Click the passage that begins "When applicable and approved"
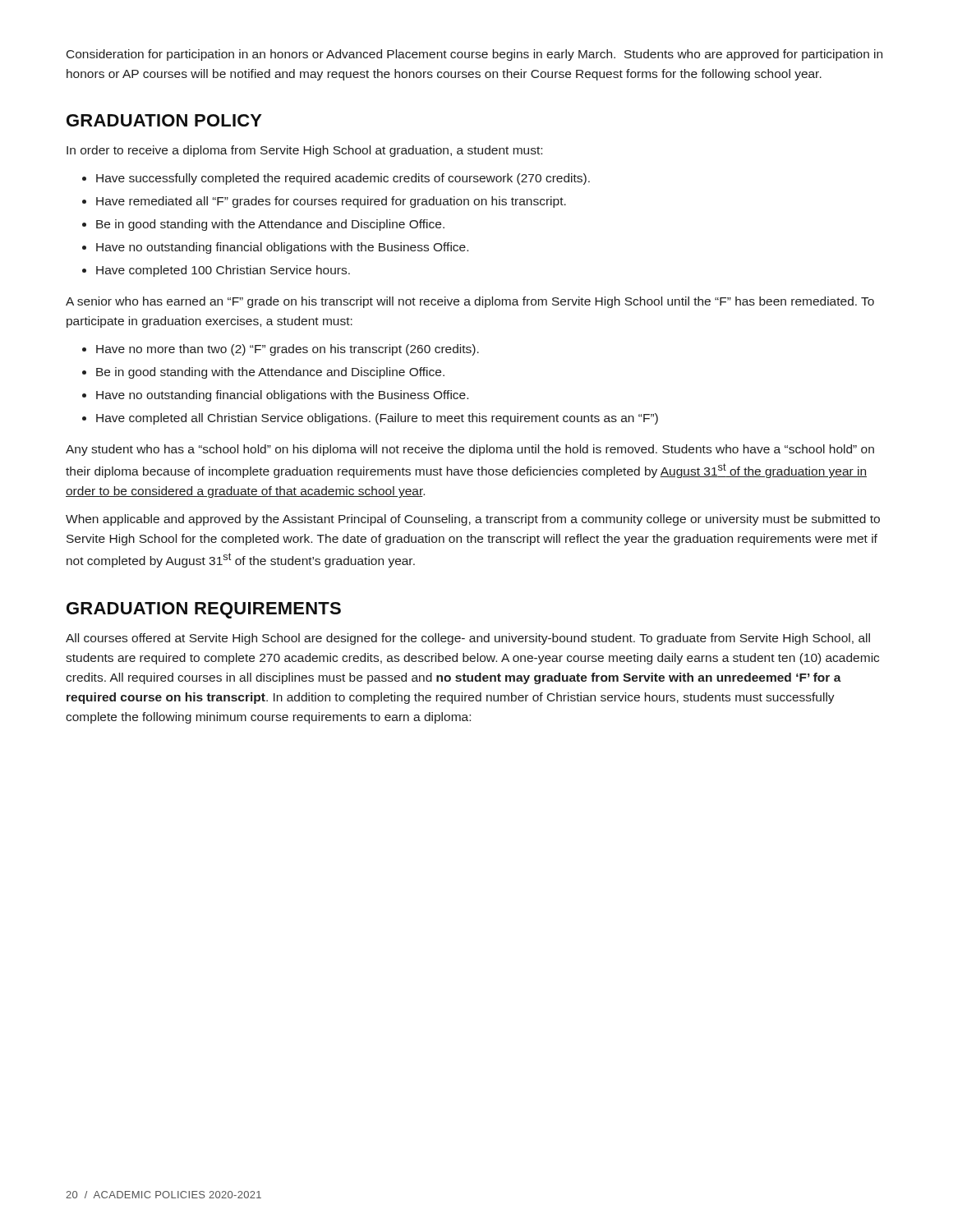Screen dimensions: 1232x953 pos(473,540)
